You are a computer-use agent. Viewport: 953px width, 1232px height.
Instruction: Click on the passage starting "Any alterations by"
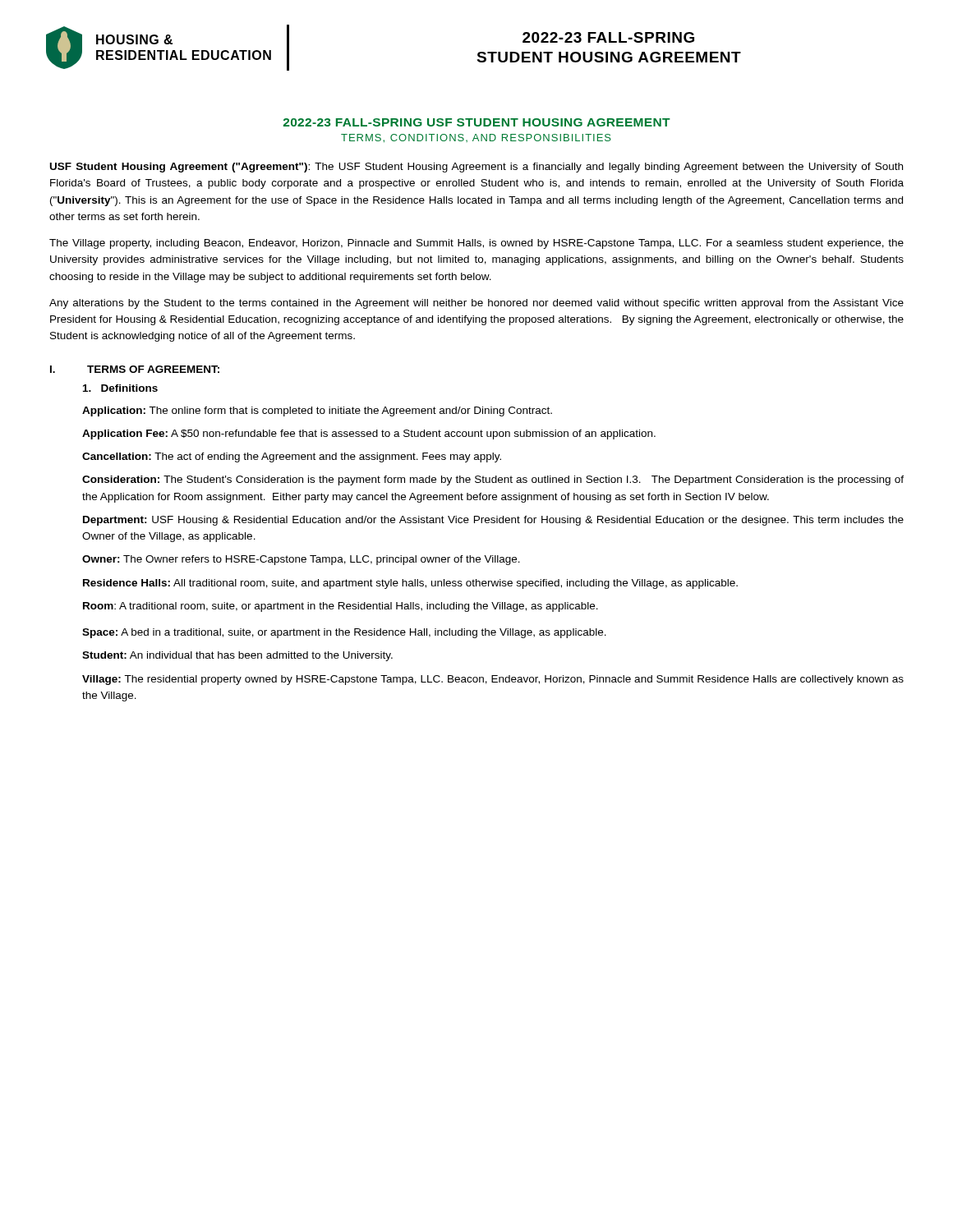476,319
